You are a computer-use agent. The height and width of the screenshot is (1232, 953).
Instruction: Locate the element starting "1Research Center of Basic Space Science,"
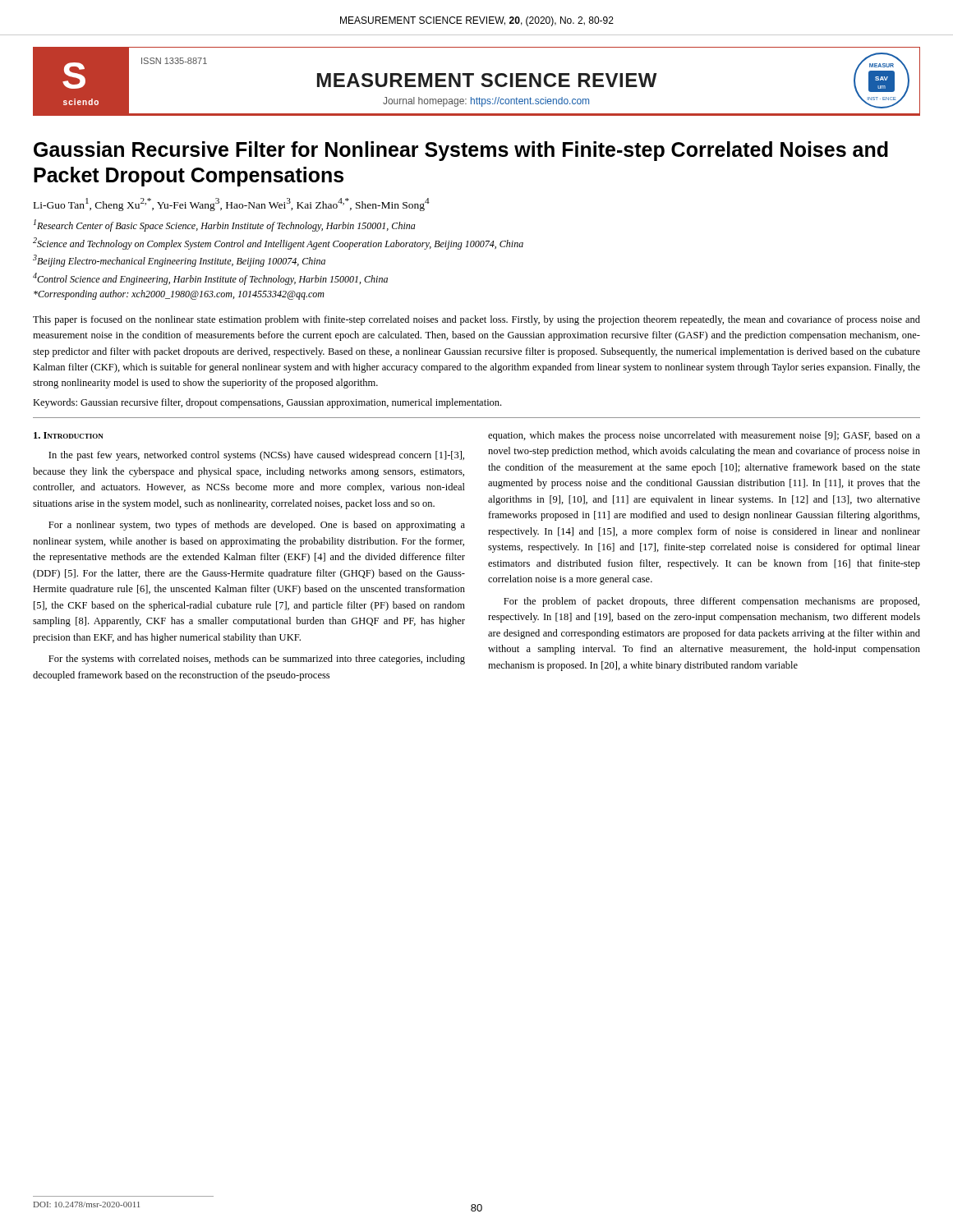pyautogui.click(x=278, y=259)
